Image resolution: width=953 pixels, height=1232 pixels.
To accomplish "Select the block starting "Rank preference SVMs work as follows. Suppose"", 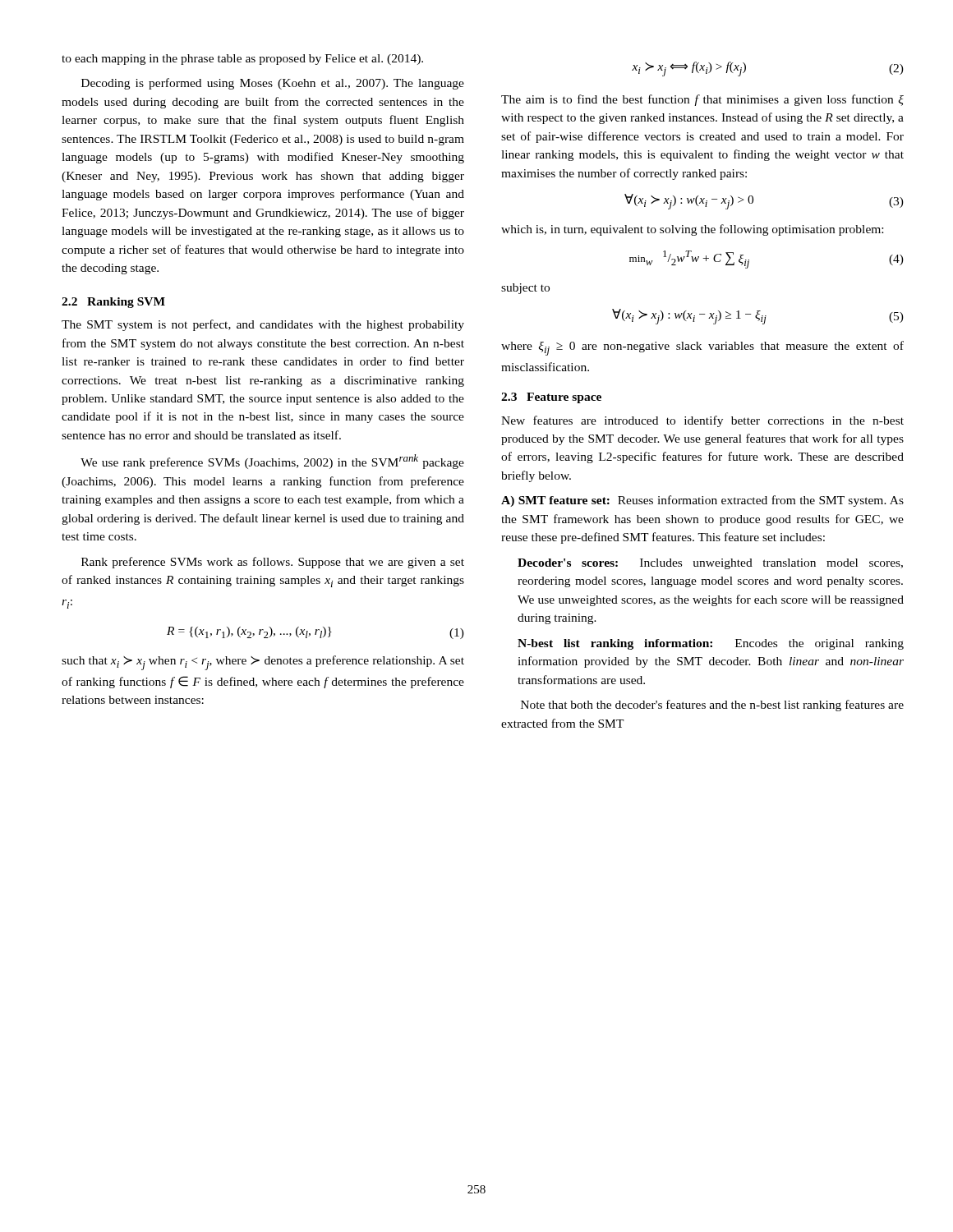I will pyautogui.click(x=263, y=583).
